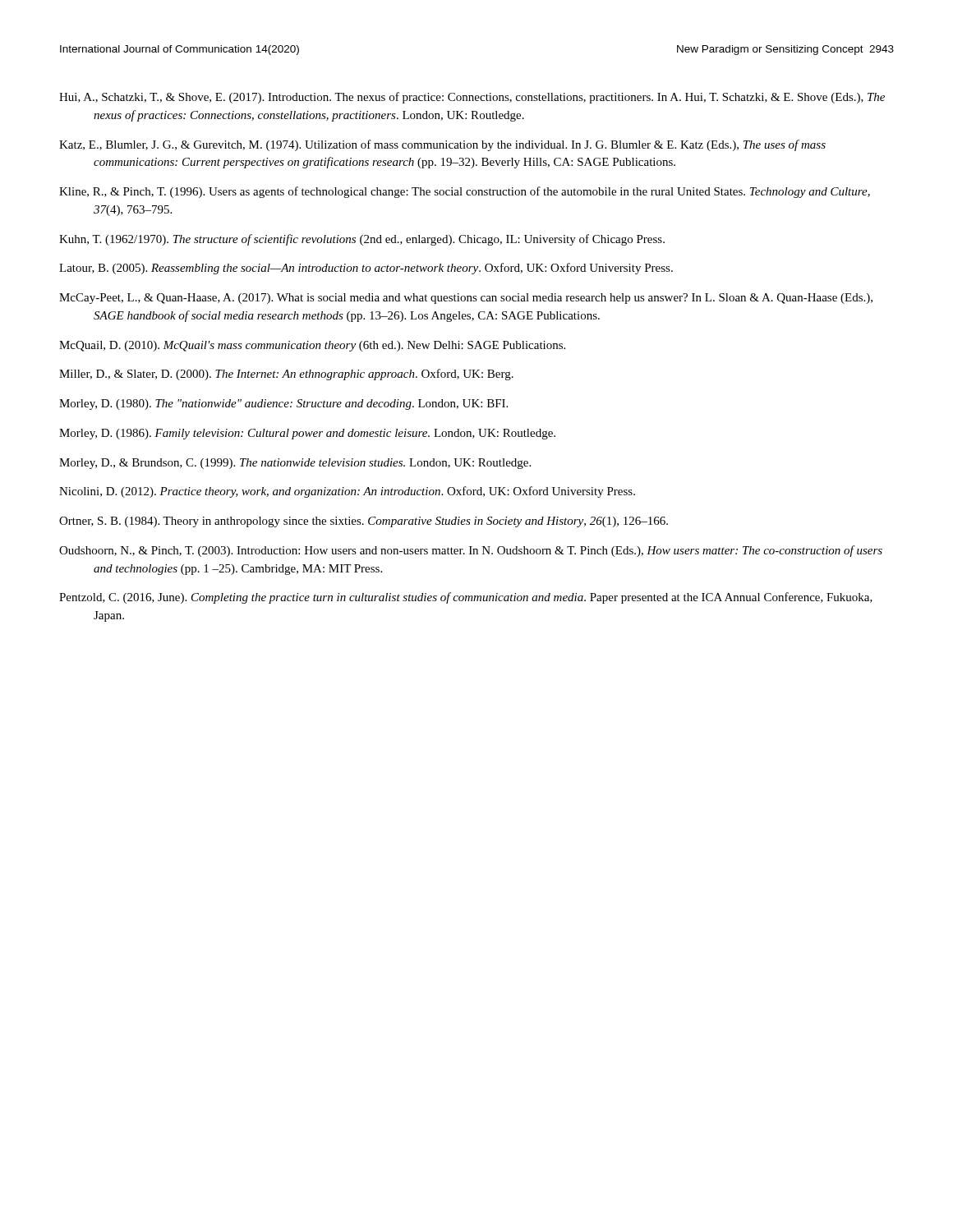
Task: Point to the block beginning "Miller, D., & Slater,"
Action: click(x=476, y=375)
